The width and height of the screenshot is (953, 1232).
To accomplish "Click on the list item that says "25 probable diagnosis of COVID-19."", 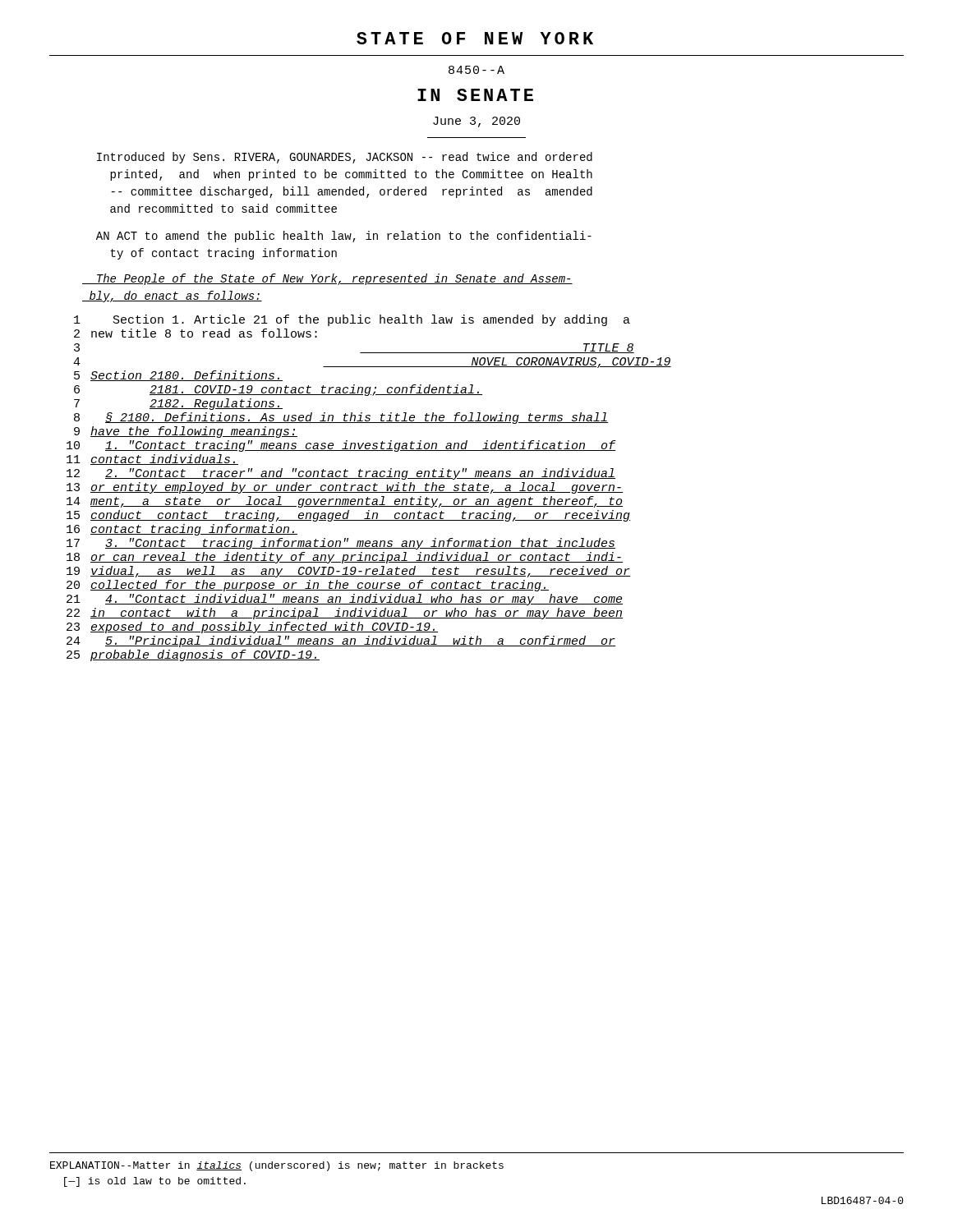I will pos(476,656).
